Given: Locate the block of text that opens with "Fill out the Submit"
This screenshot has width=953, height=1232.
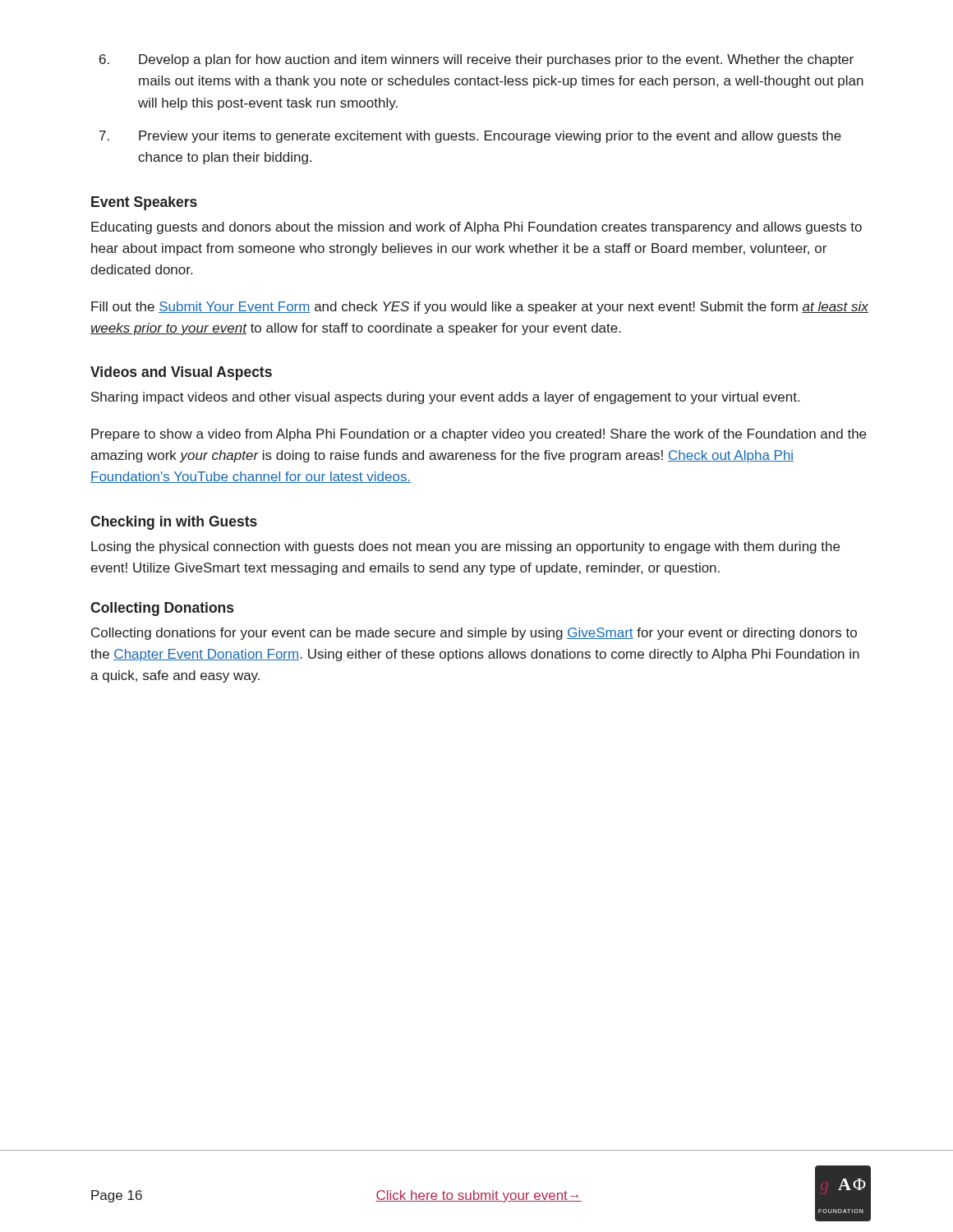Looking at the screenshot, I should pyautogui.click(x=479, y=317).
